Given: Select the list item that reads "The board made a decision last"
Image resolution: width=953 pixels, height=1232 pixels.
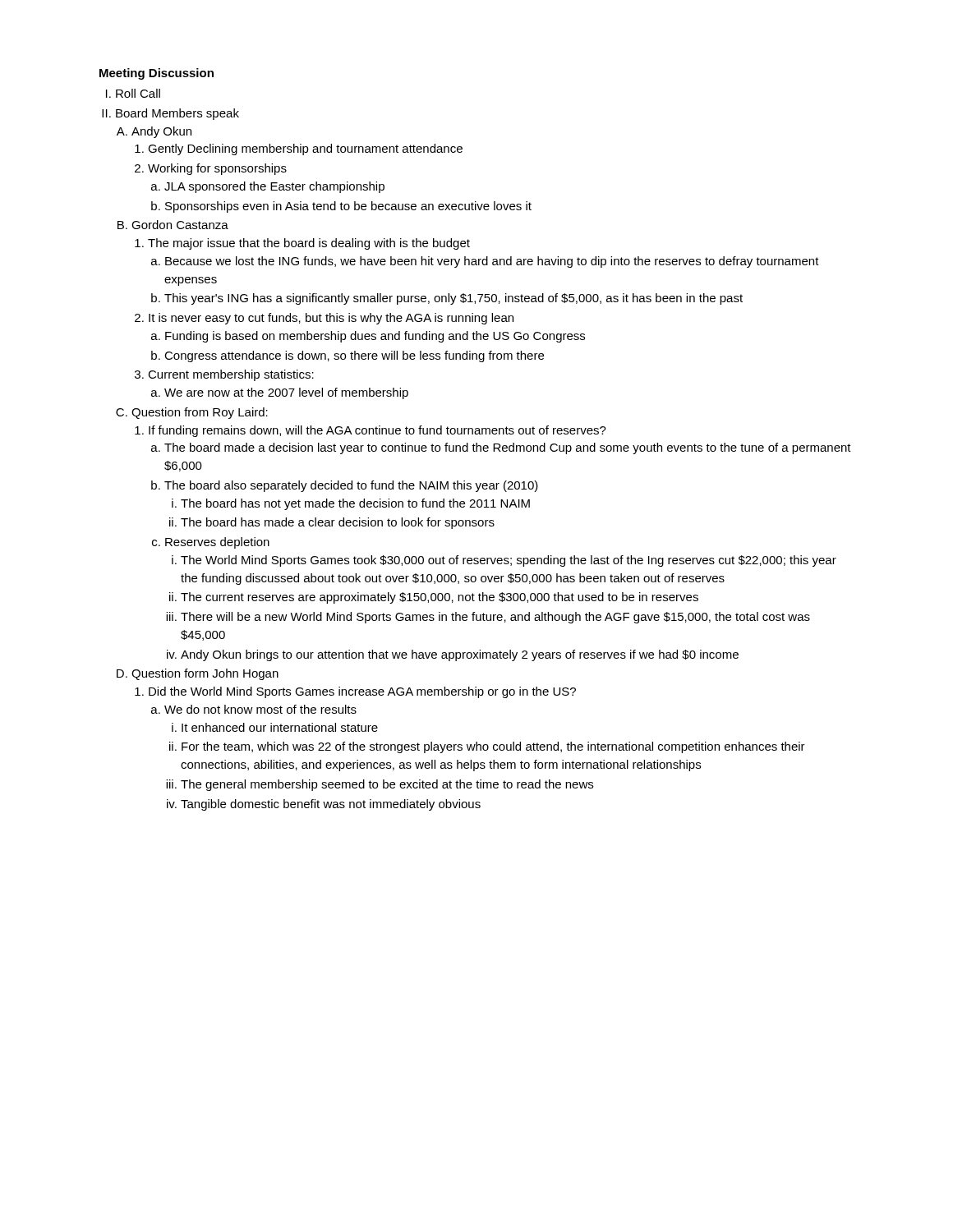Looking at the screenshot, I should click(x=508, y=456).
